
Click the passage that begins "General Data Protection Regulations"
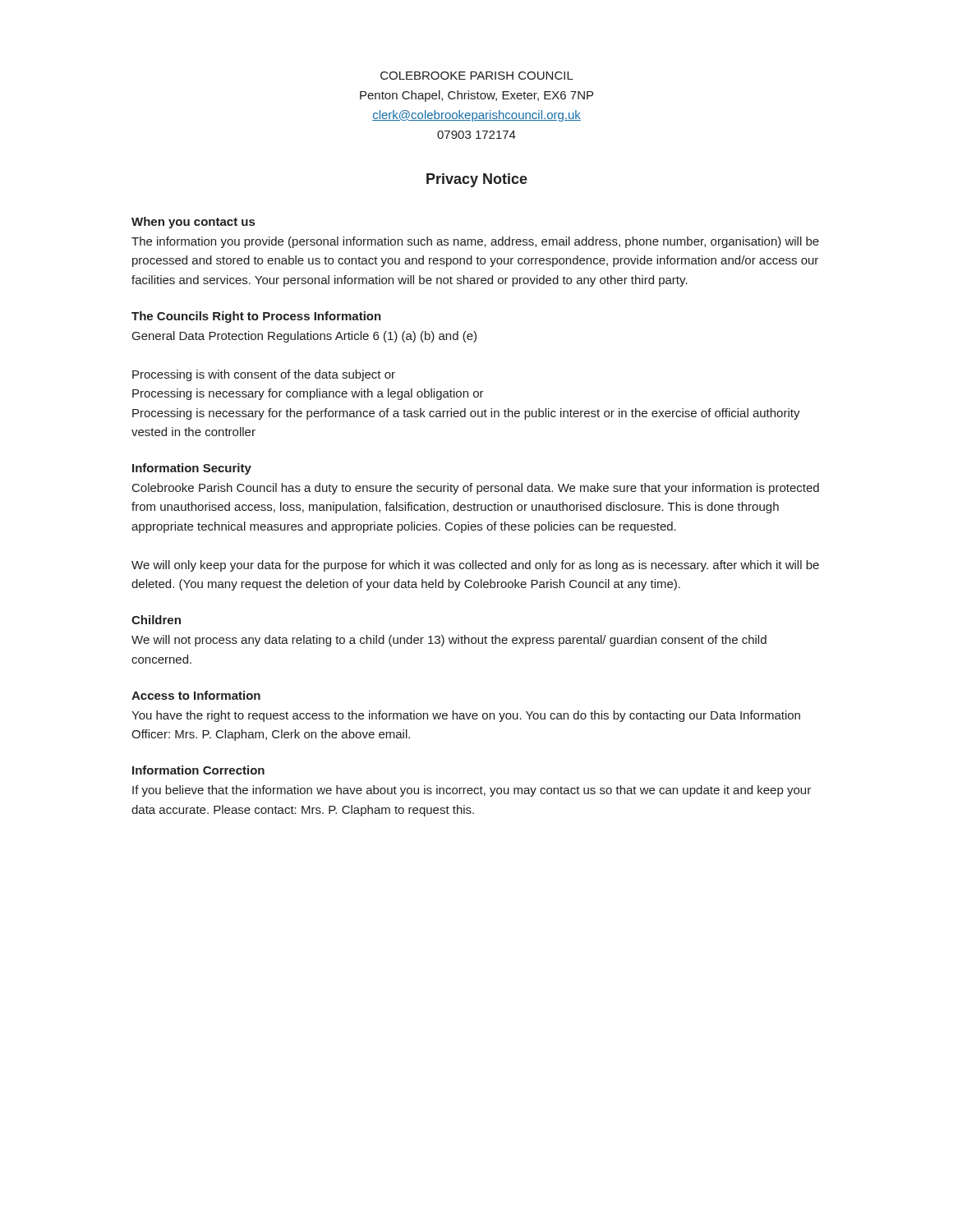pyautogui.click(x=304, y=335)
